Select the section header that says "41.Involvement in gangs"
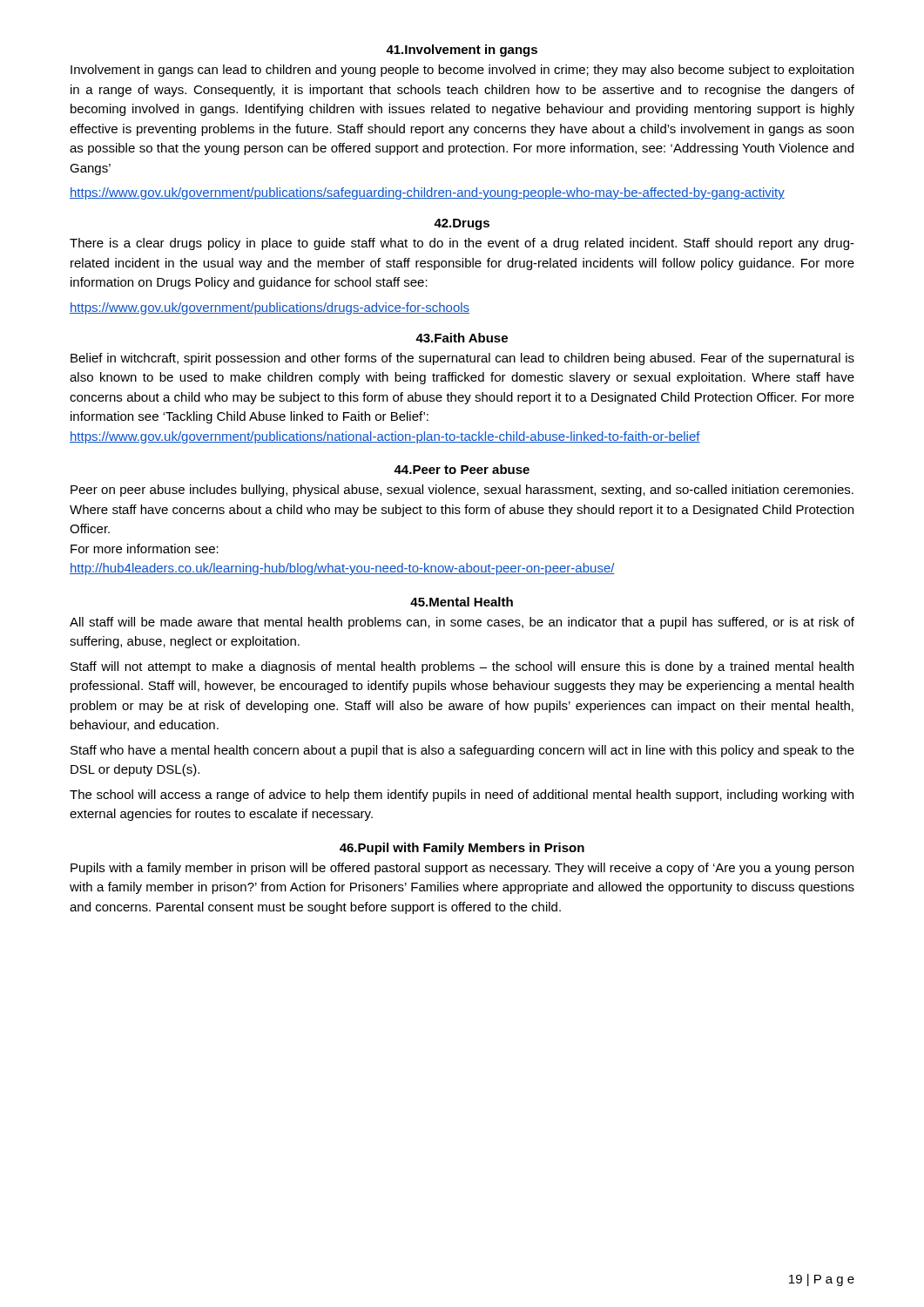Screen dimensions: 1307x924 coord(462,49)
